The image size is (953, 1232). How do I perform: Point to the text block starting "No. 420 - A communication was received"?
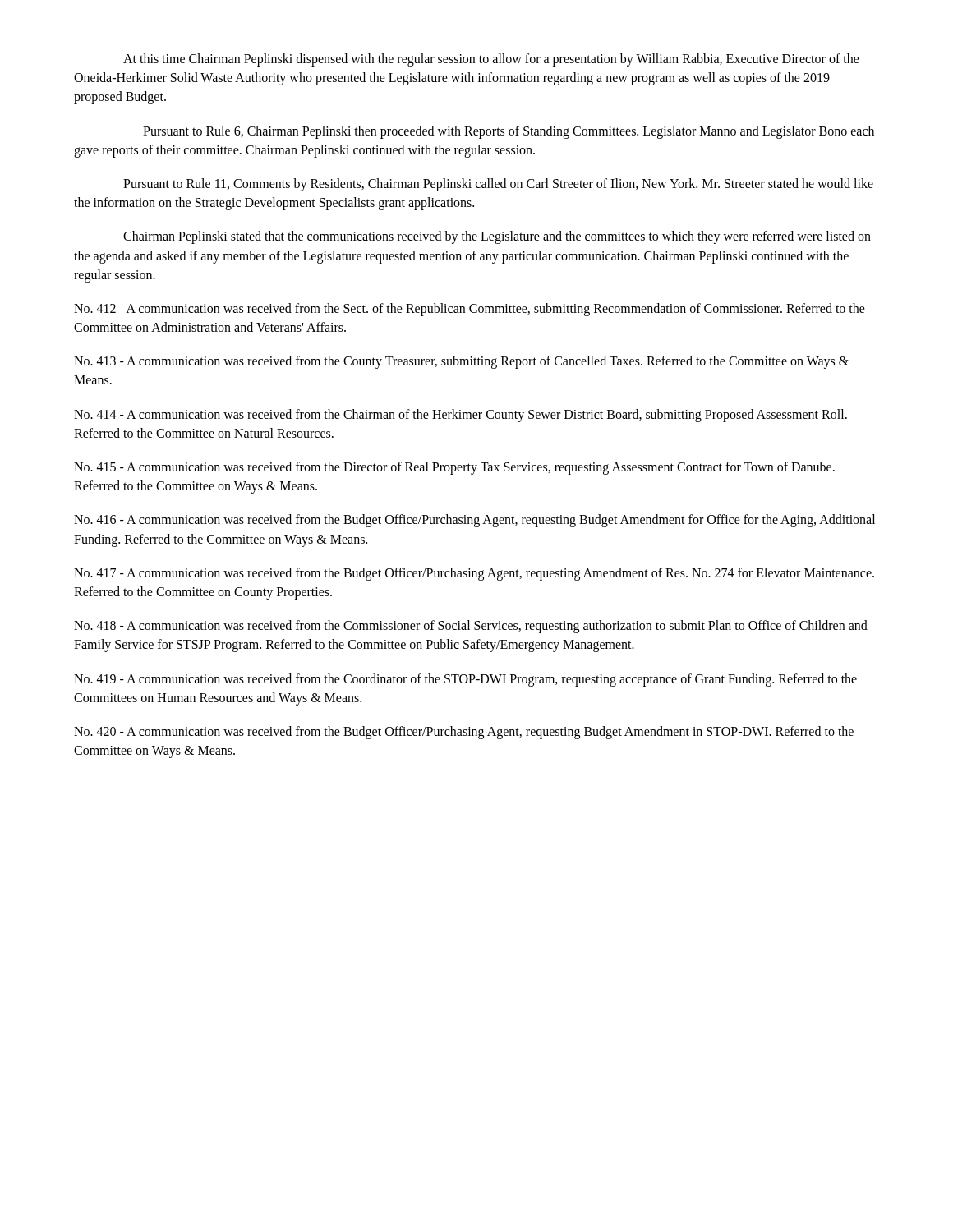pos(464,741)
